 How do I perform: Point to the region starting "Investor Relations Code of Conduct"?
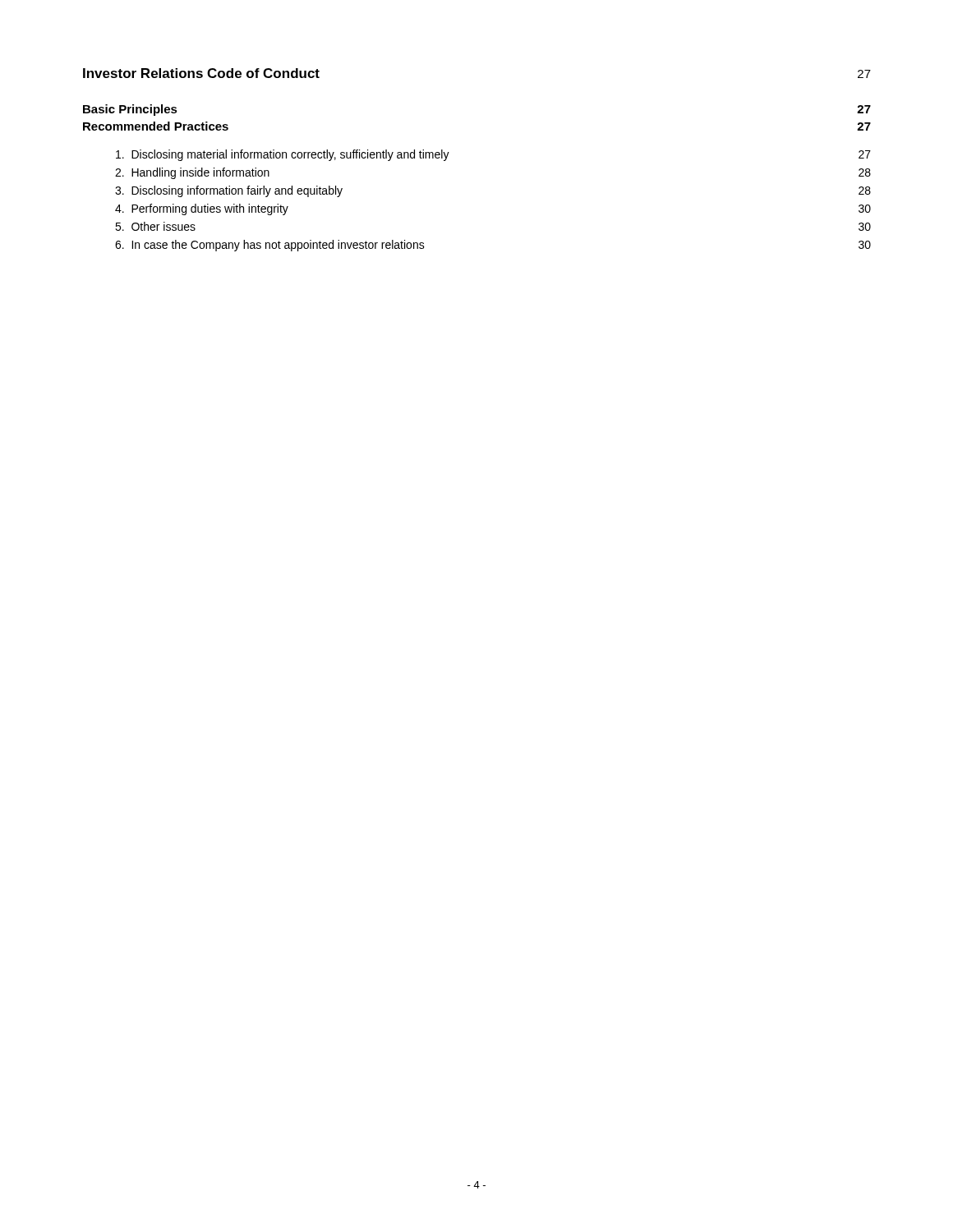click(199, 74)
